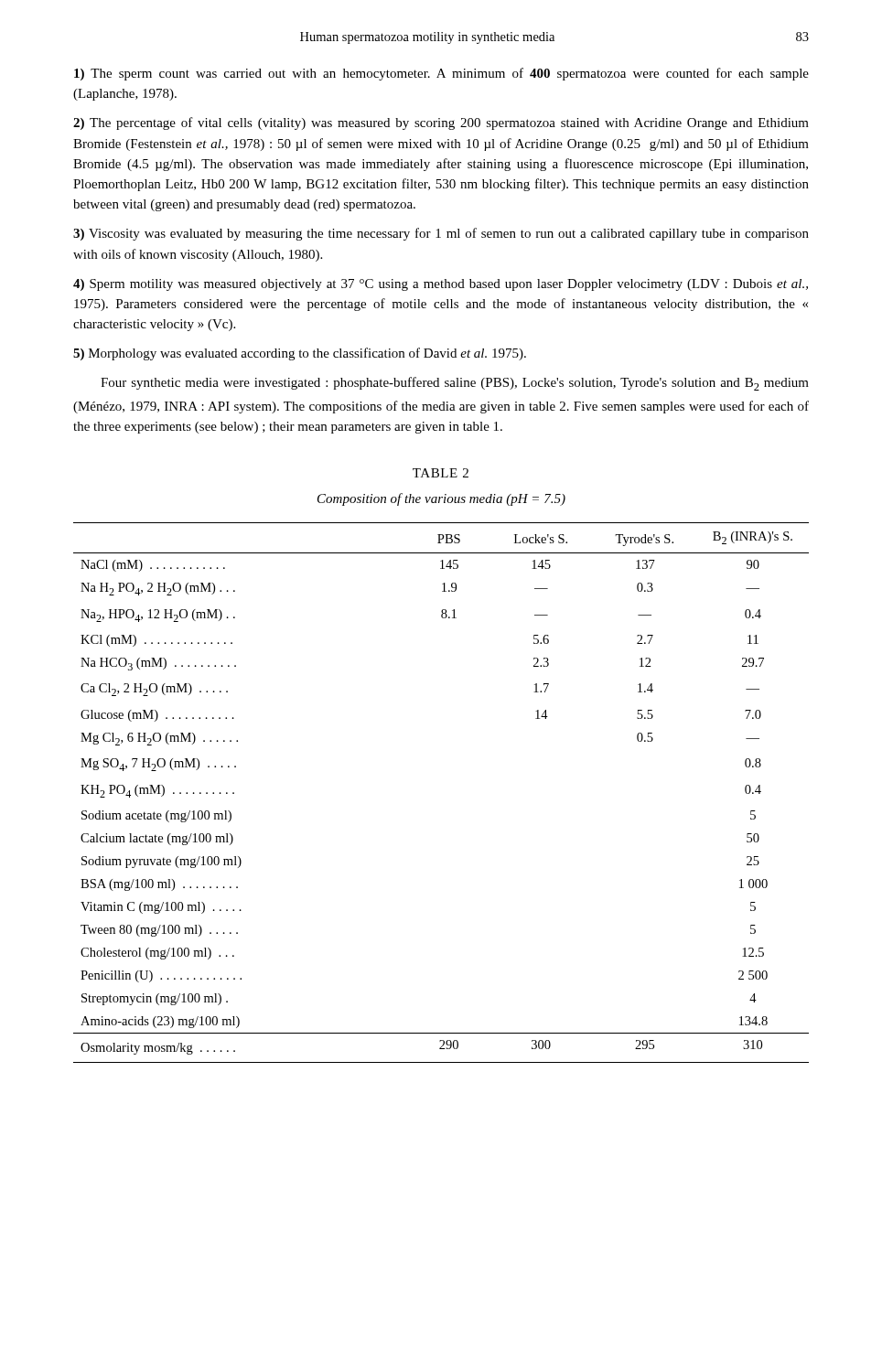Select a table
Viewport: 882px width, 1372px height.
click(x=441, y=793)
